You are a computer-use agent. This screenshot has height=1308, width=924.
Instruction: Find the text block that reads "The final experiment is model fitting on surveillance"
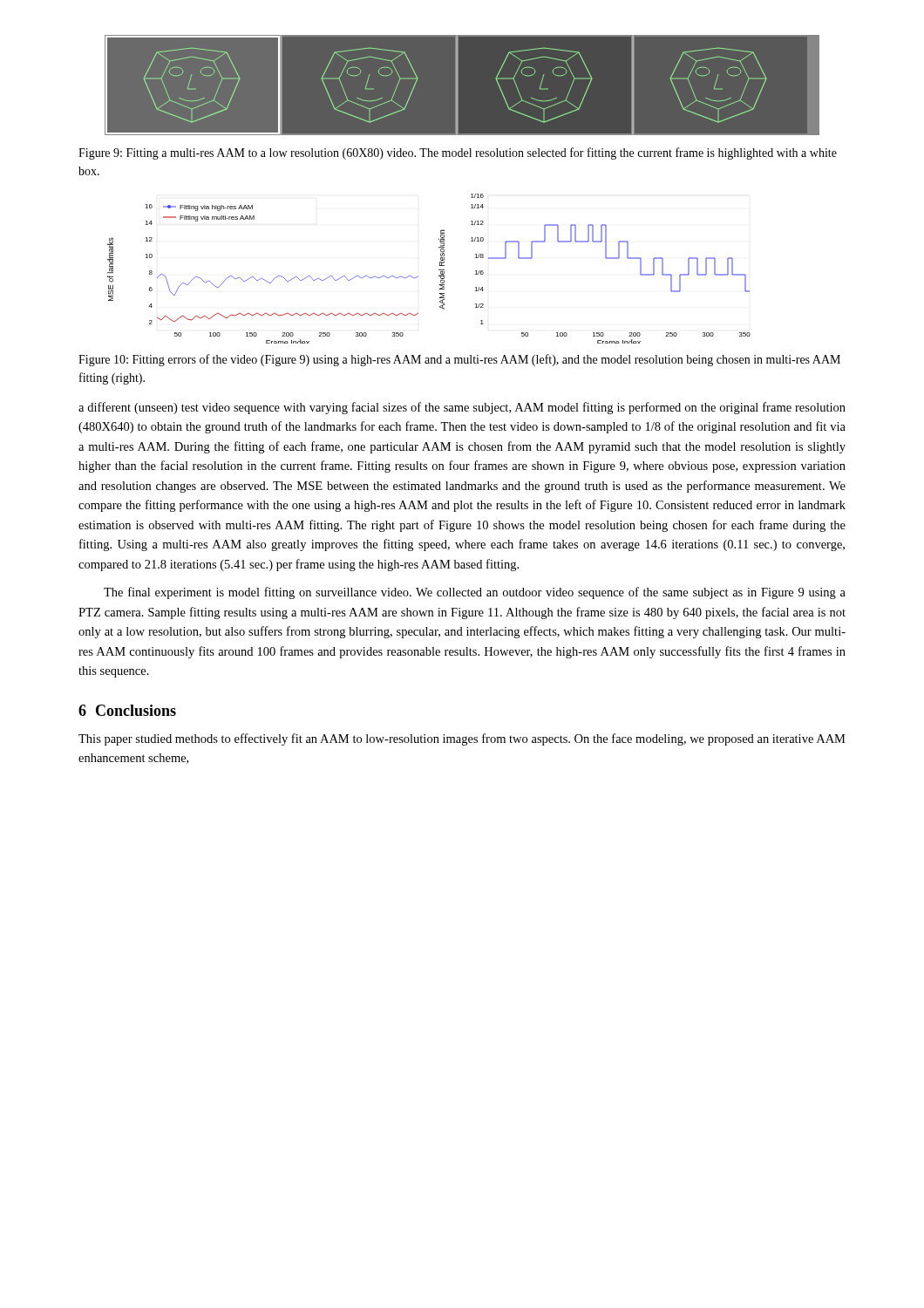(462, 632)
